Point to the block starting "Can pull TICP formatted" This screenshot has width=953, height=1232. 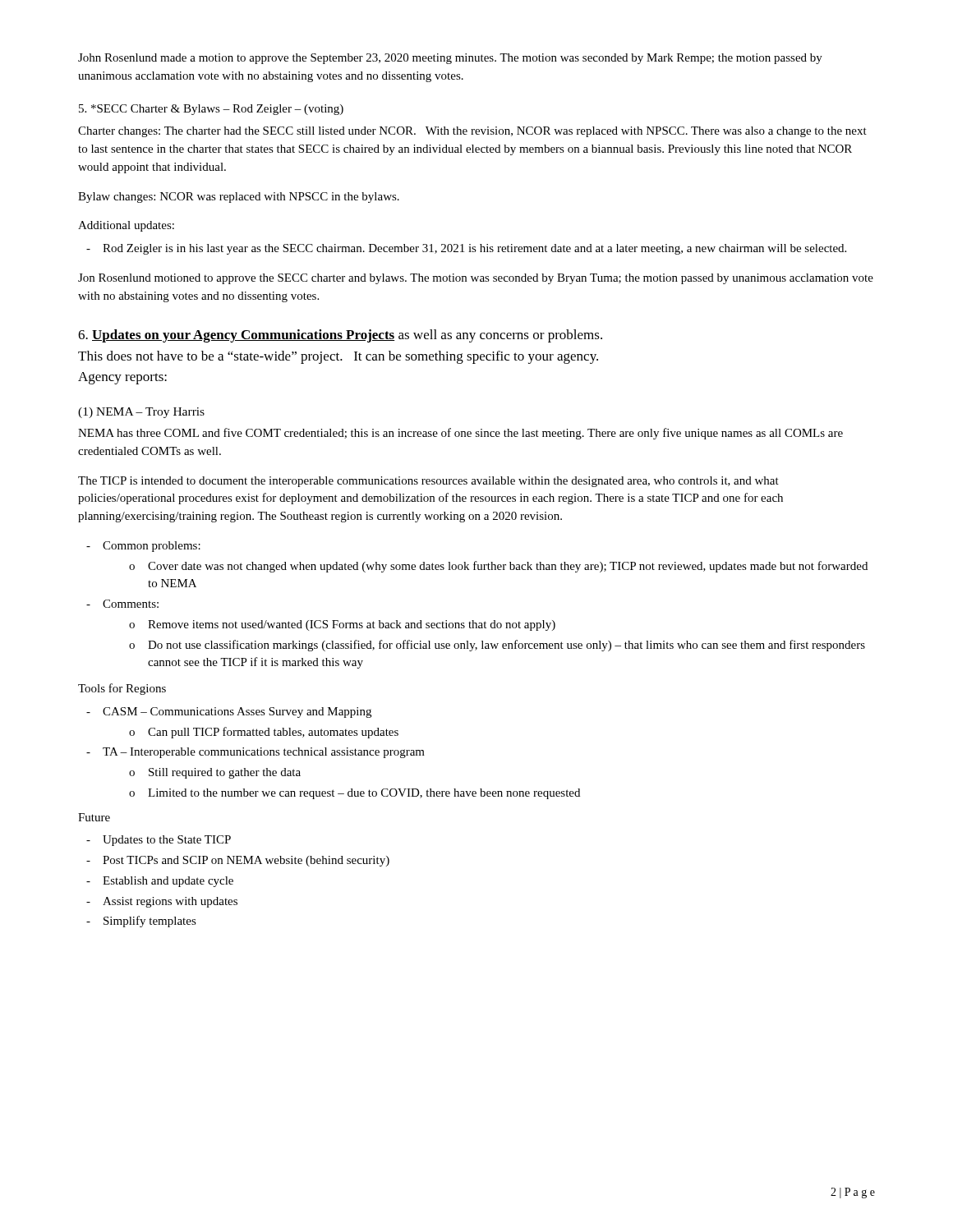tap(273, 732)
